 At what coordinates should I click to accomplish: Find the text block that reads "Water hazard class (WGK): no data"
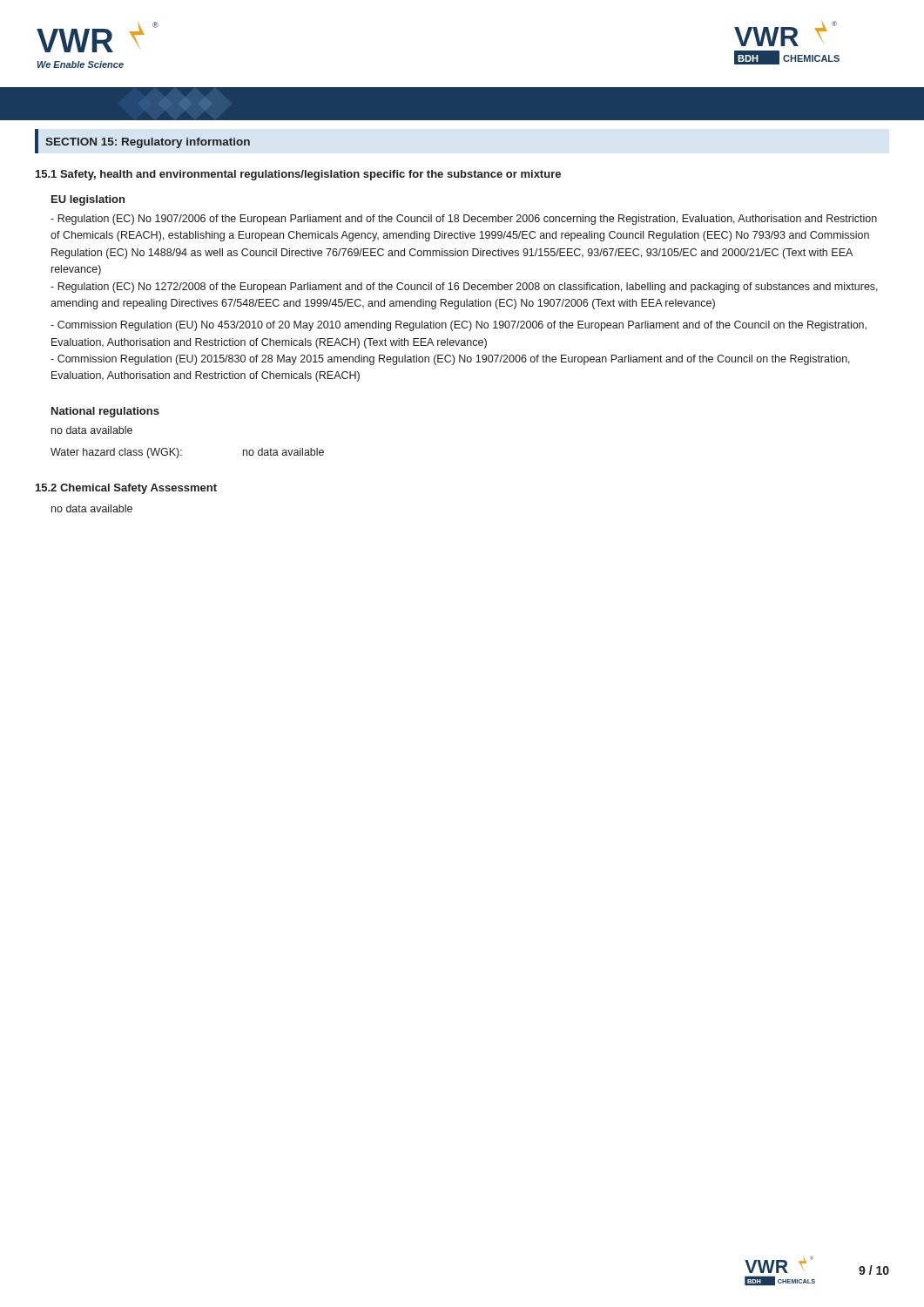click(187, 452)
